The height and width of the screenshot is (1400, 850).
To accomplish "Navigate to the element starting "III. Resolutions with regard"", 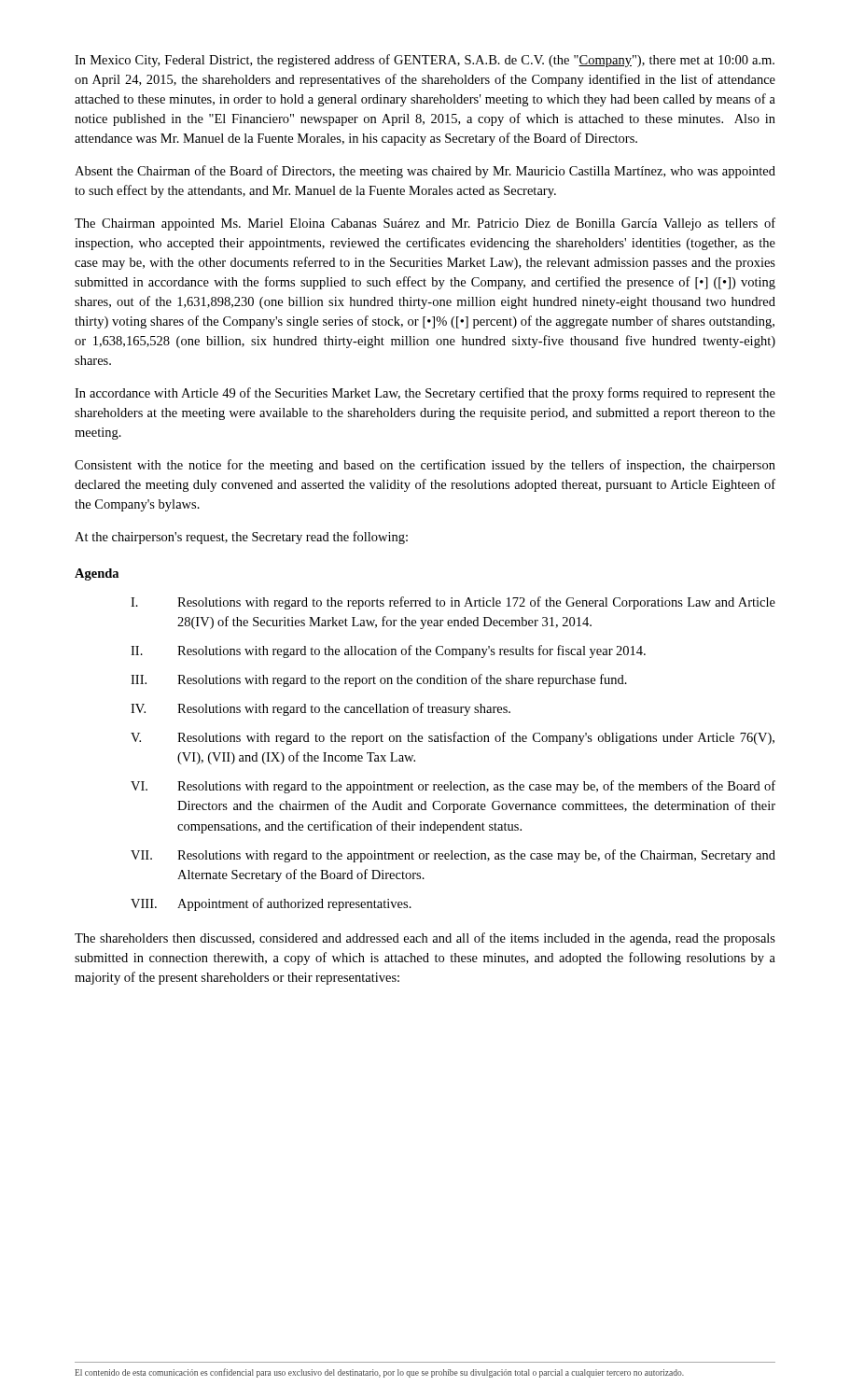I will [453, 680].
